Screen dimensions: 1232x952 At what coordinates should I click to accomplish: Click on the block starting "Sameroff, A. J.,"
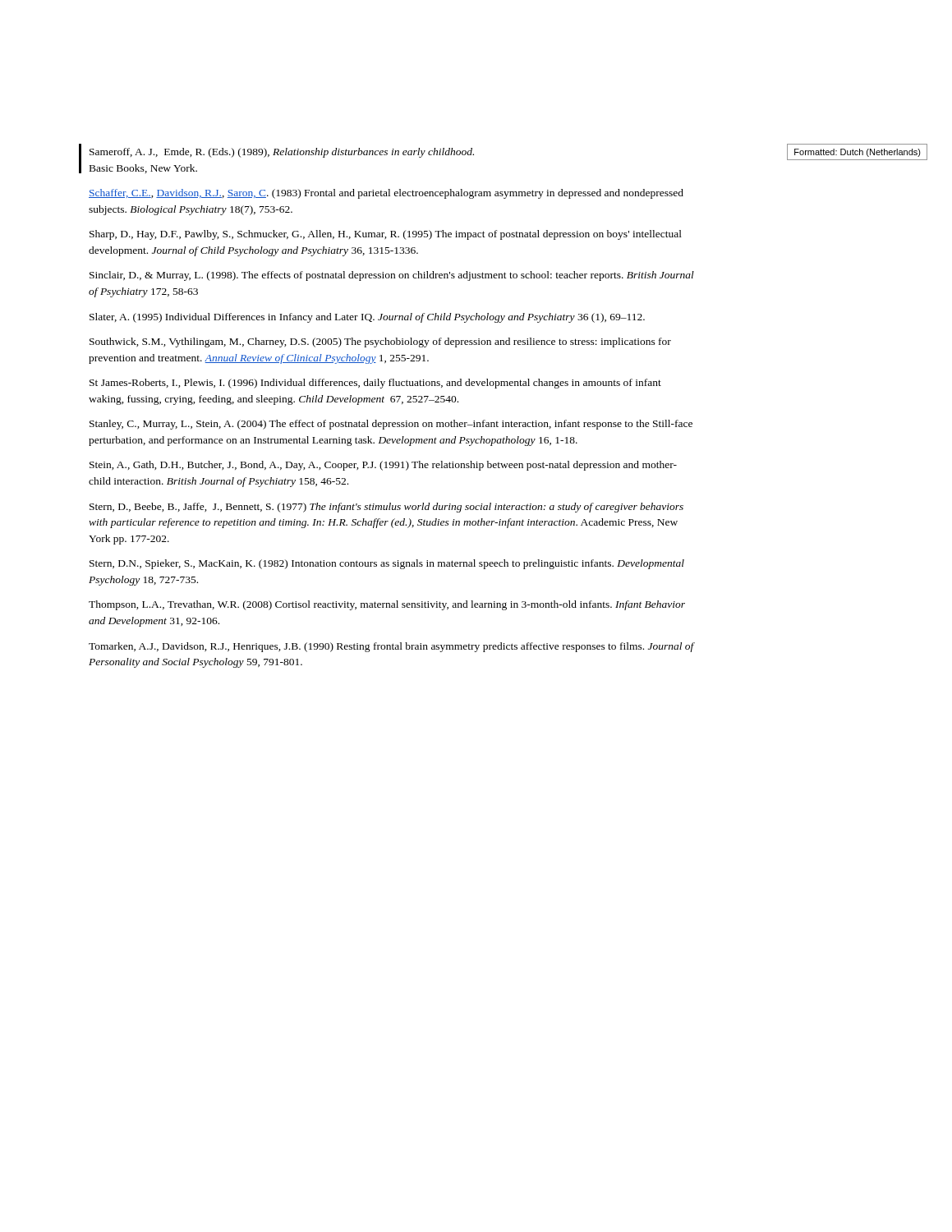tap(282, 160)
